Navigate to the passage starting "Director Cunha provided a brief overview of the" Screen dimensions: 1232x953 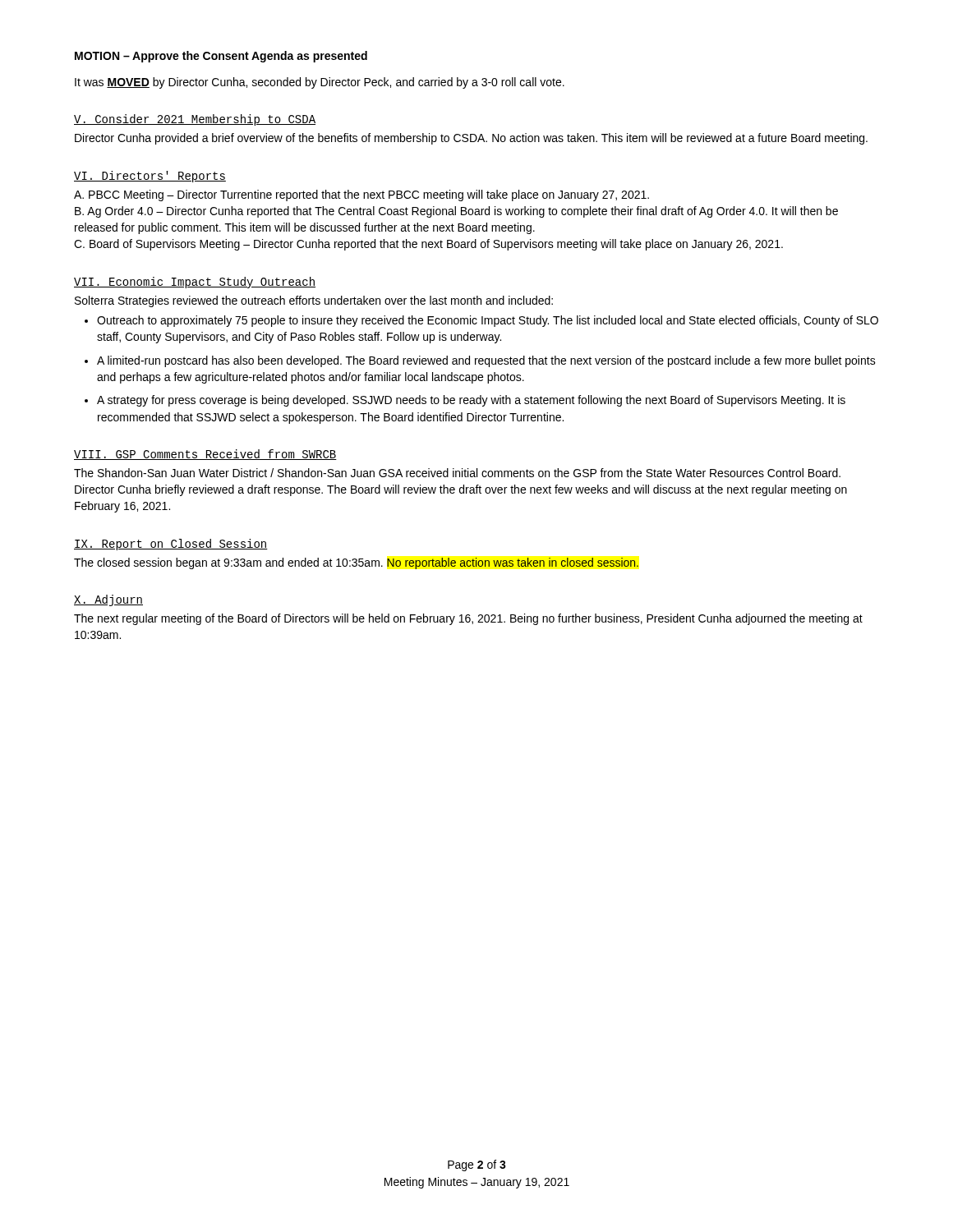click(471, 138)
